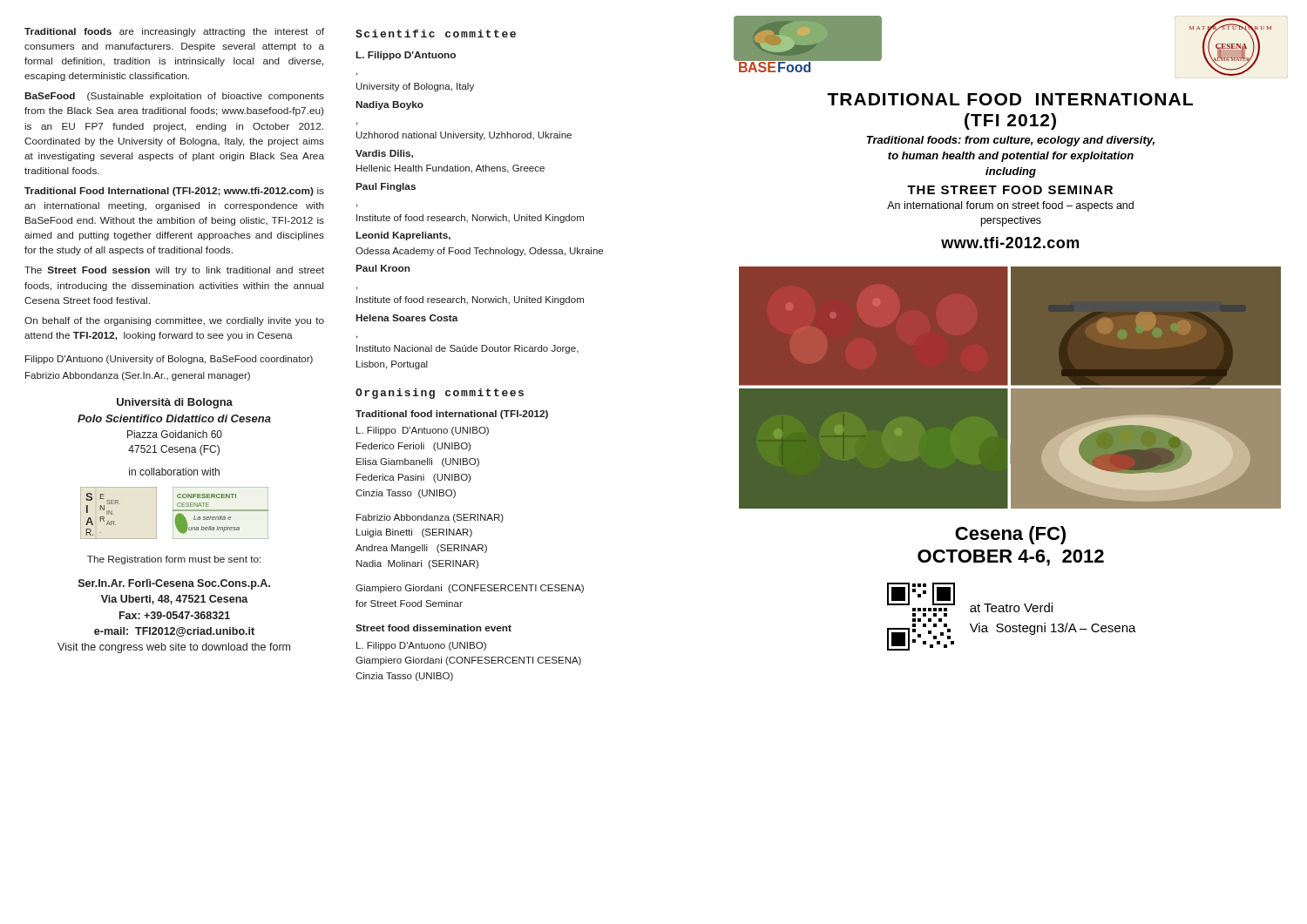Click where it says "in collaboration with"
1307x924 pixels.
point(174,472)
